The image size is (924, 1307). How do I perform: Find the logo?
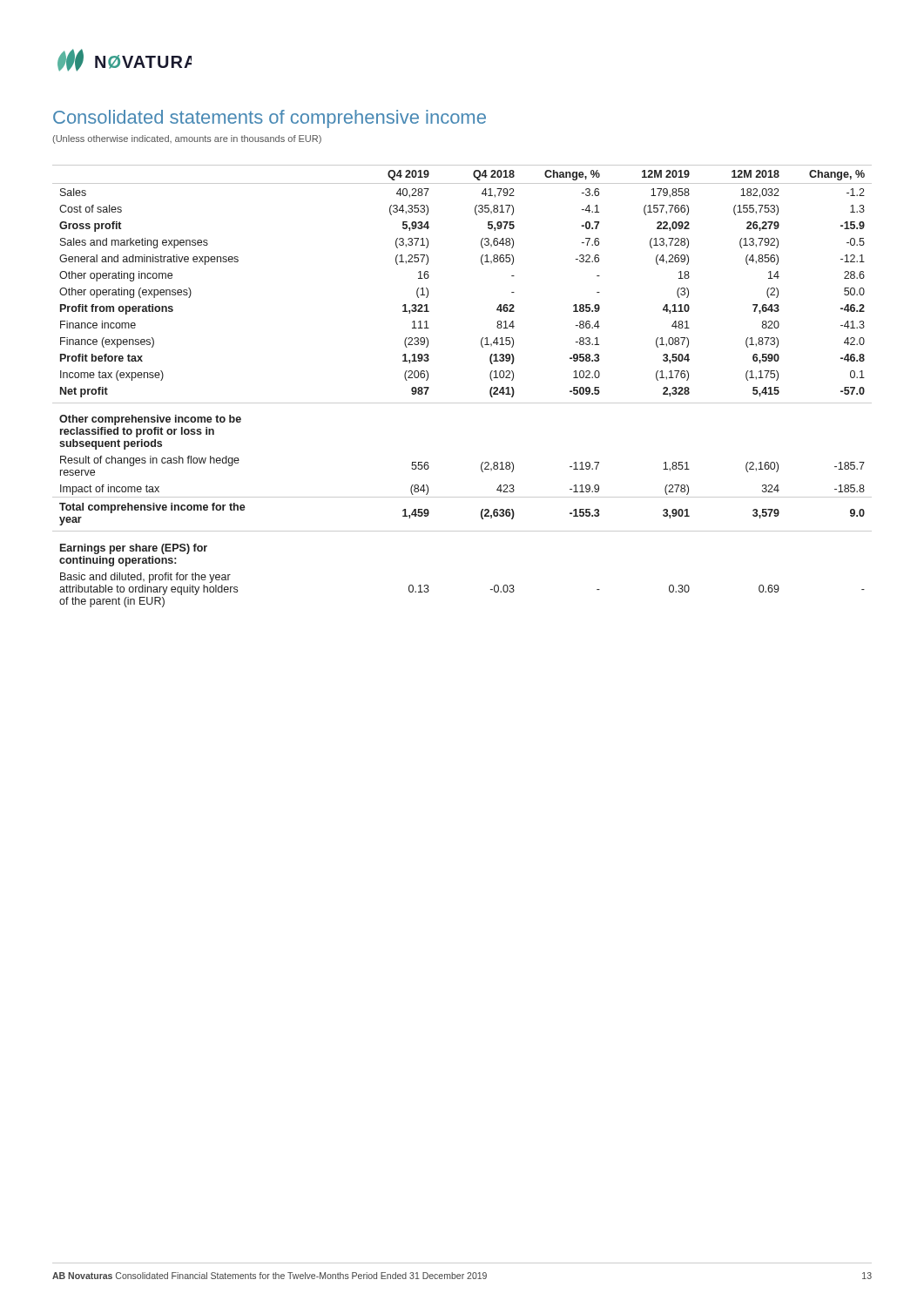(462, 62)
